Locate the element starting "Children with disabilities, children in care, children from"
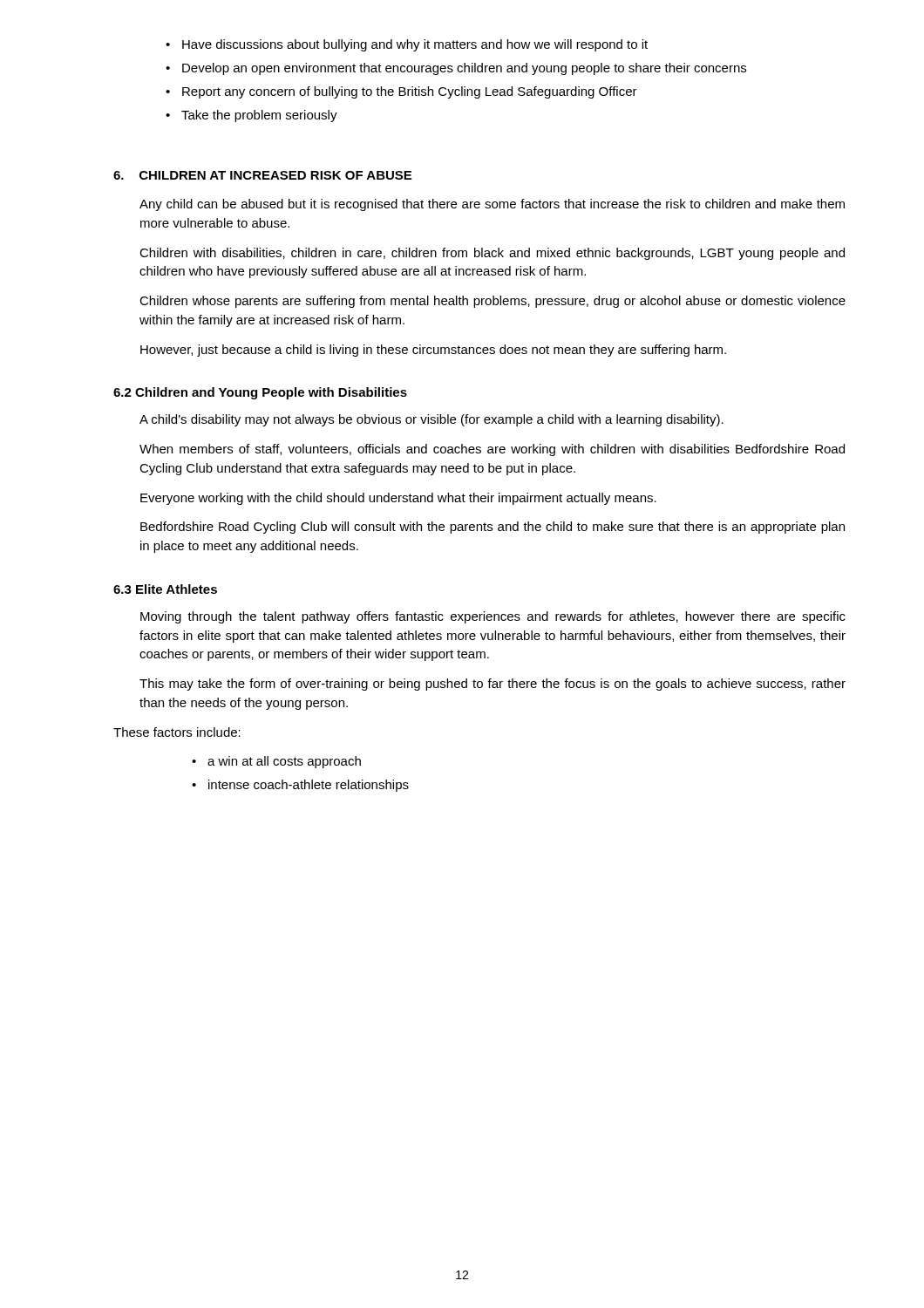This screenshot has width=924, height=1308. pyautogui.click(x=492, y=261)
